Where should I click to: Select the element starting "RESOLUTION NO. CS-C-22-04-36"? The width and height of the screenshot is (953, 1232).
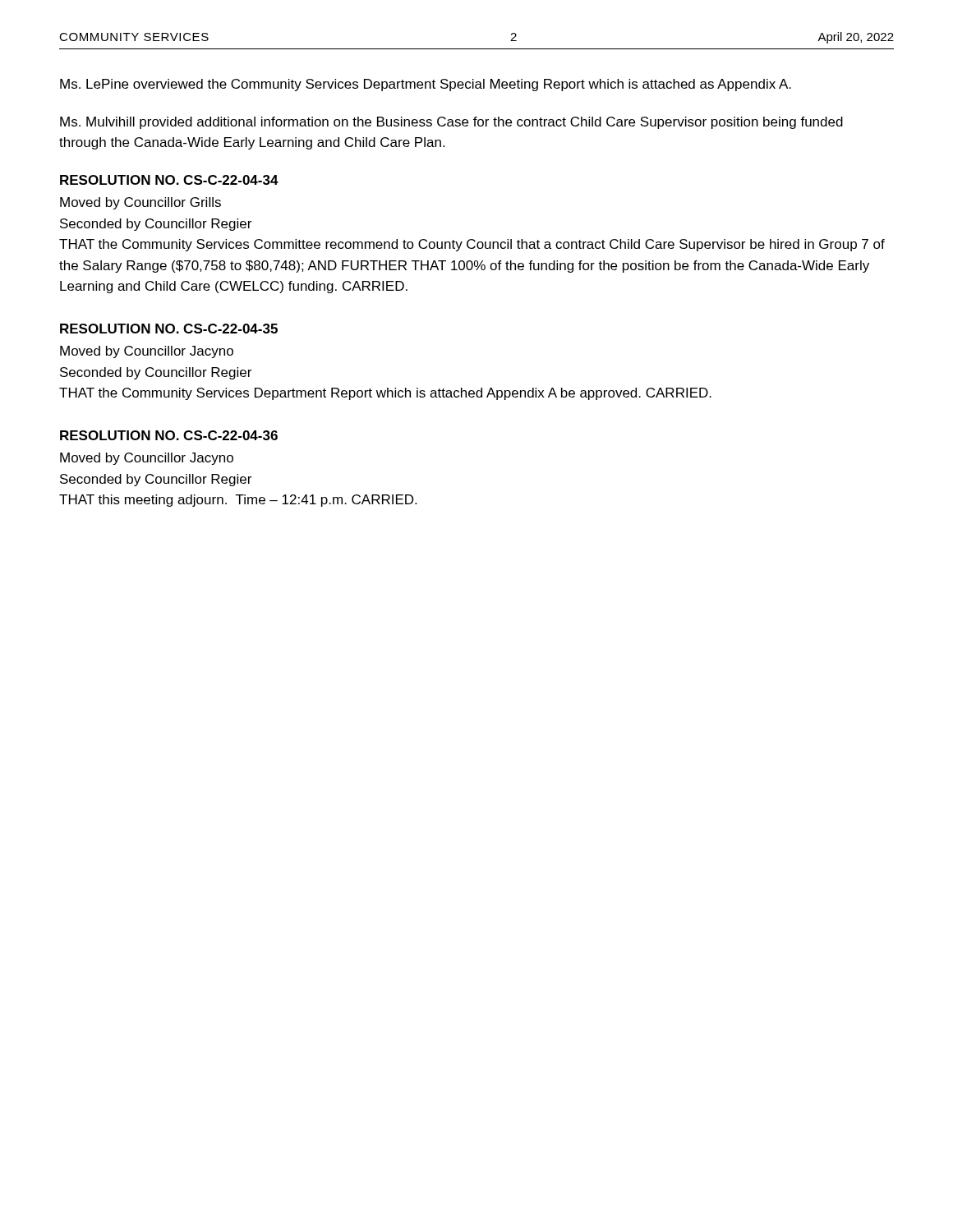click(x=169, y=435)
